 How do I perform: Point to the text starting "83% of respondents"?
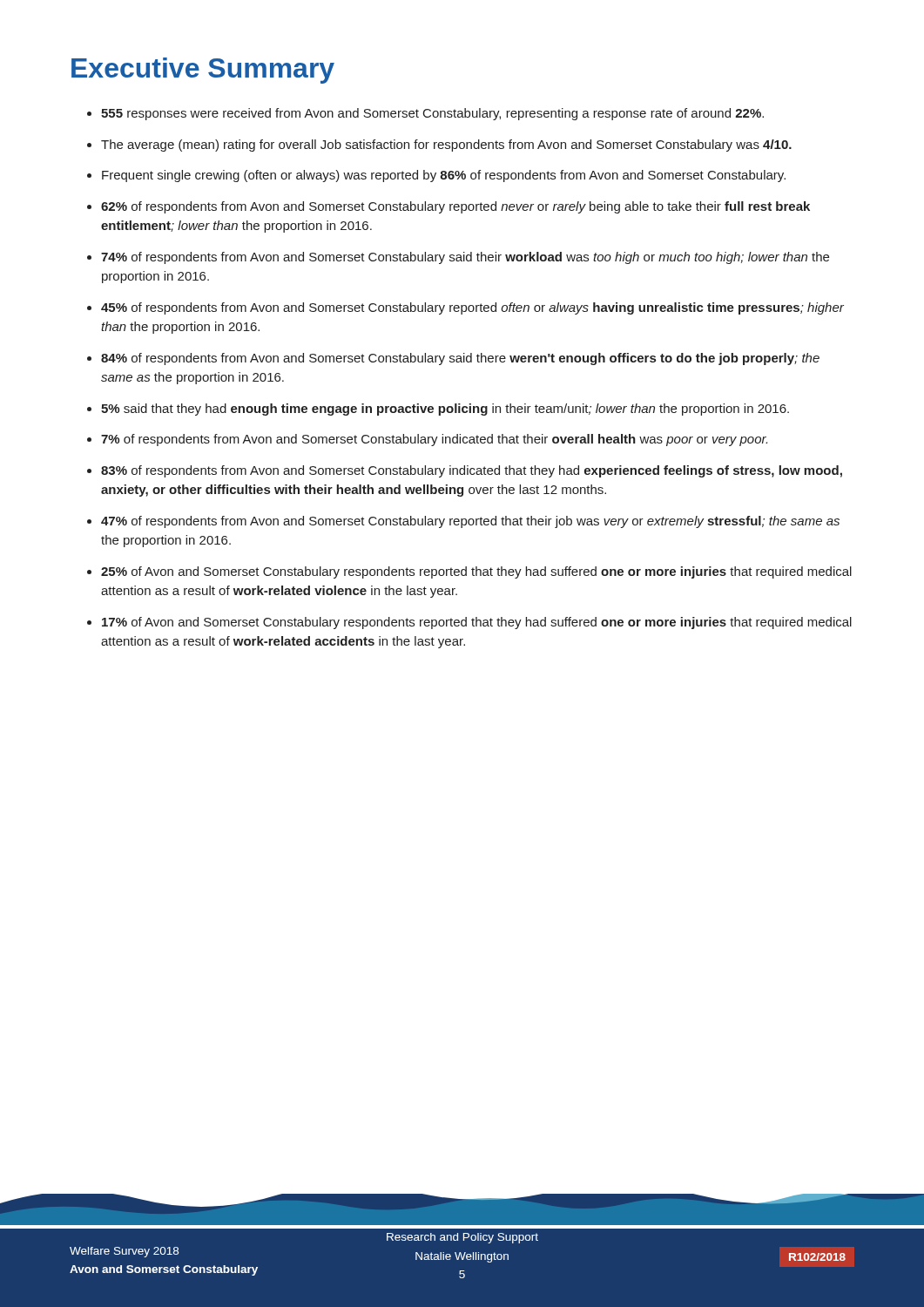coord(472,479)
